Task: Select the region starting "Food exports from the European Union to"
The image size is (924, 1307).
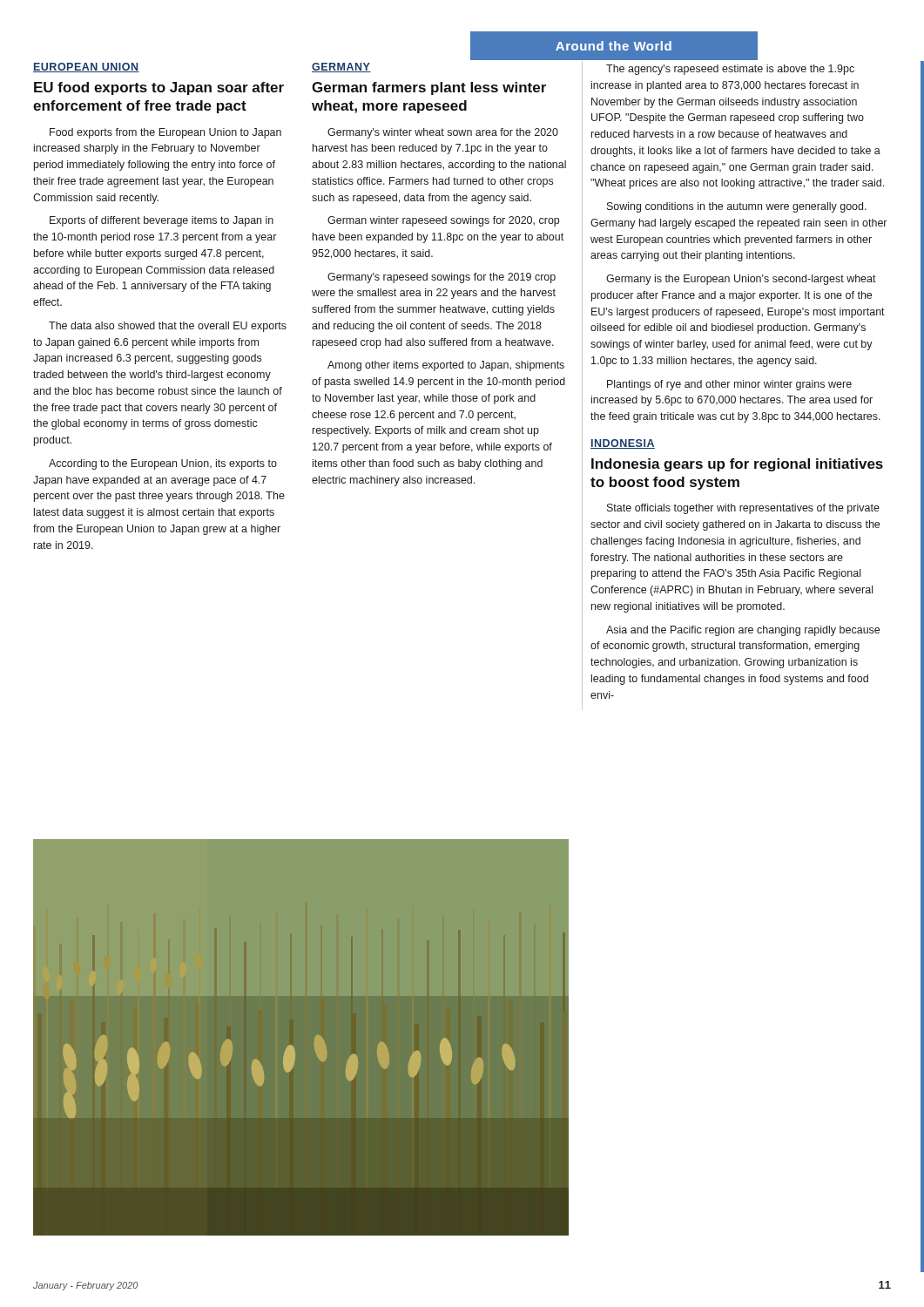Action: (162, 339)
